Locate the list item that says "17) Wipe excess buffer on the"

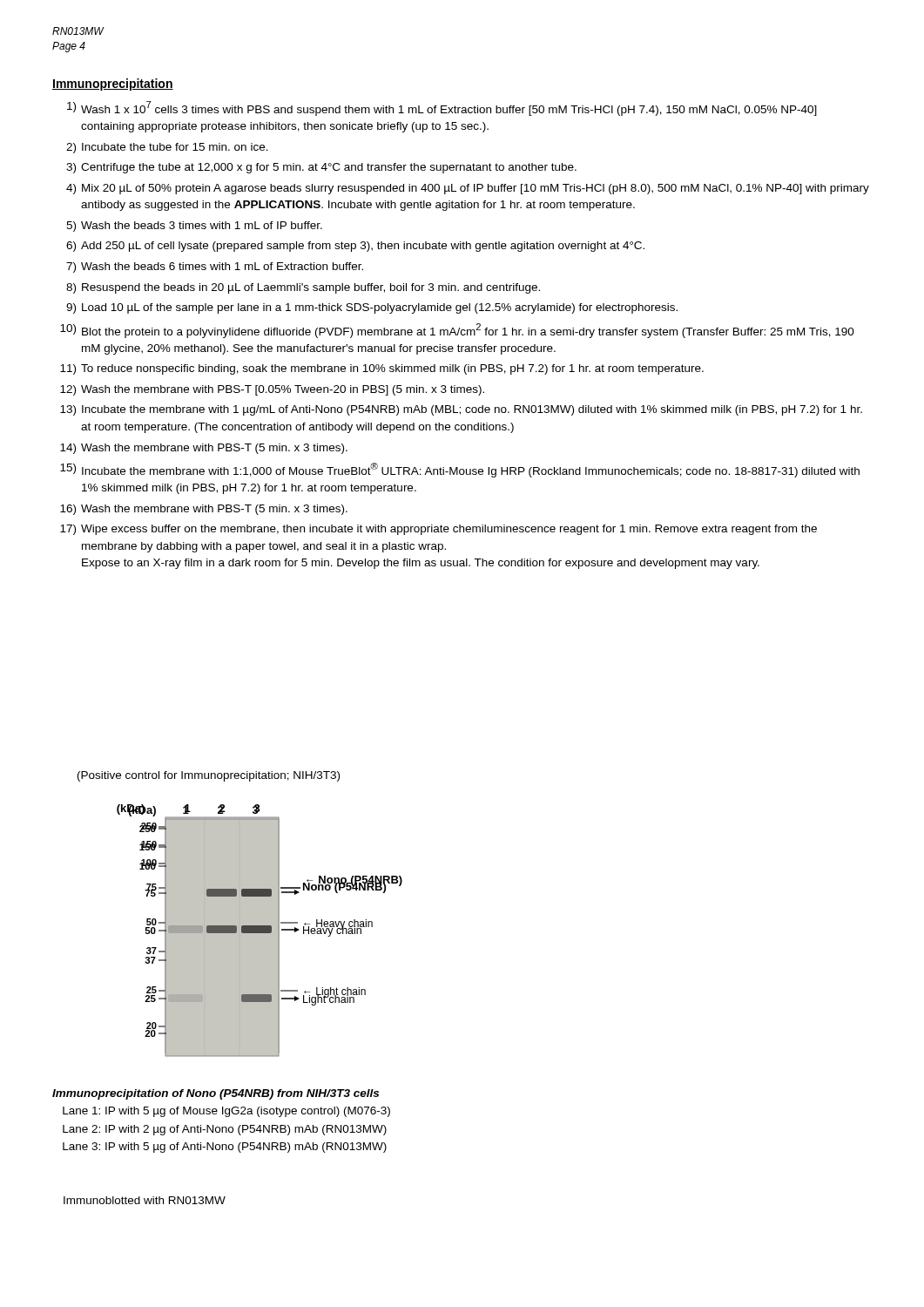[x=438, y=530]
